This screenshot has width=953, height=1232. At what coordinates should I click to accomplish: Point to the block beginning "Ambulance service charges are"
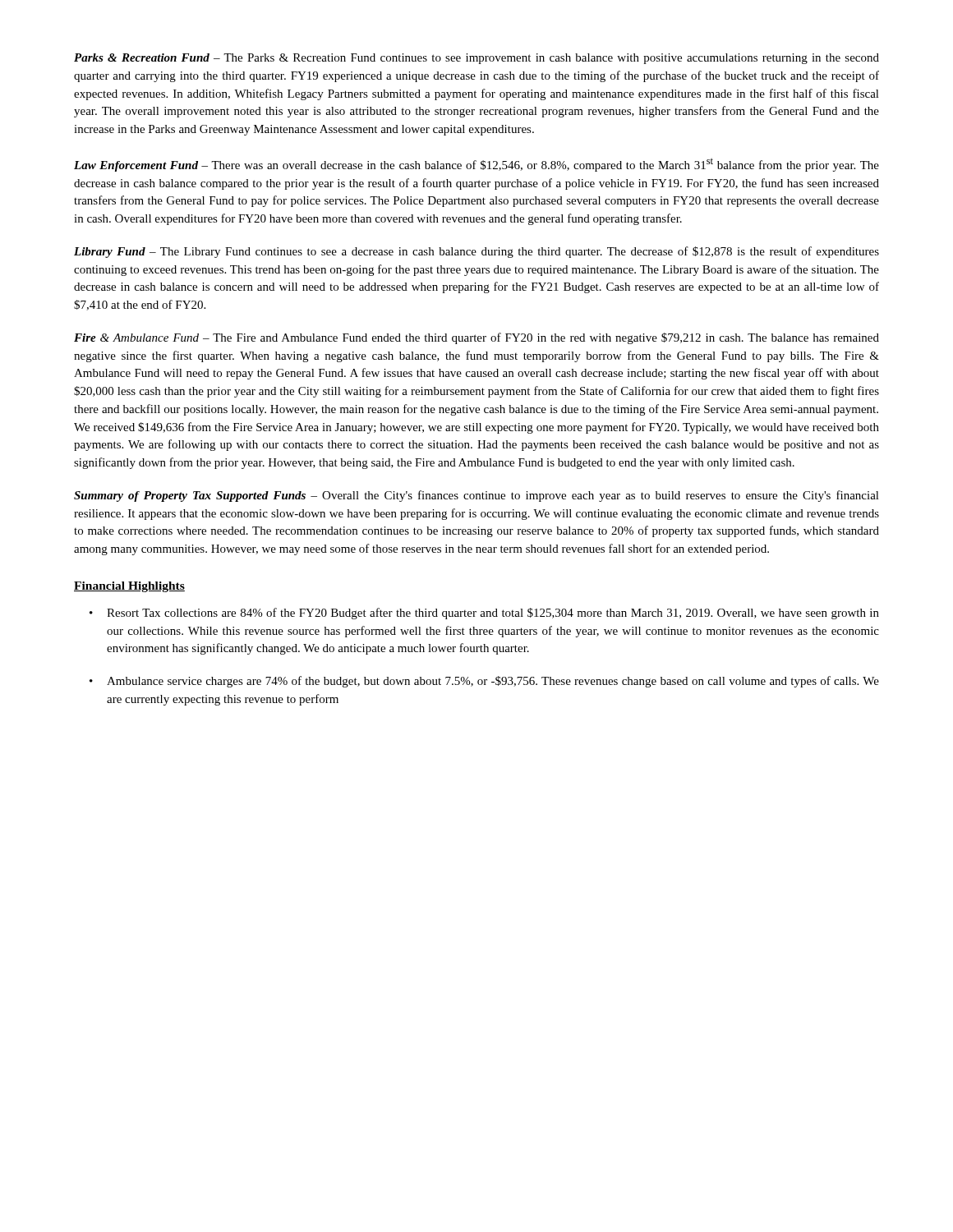point(493,690)
